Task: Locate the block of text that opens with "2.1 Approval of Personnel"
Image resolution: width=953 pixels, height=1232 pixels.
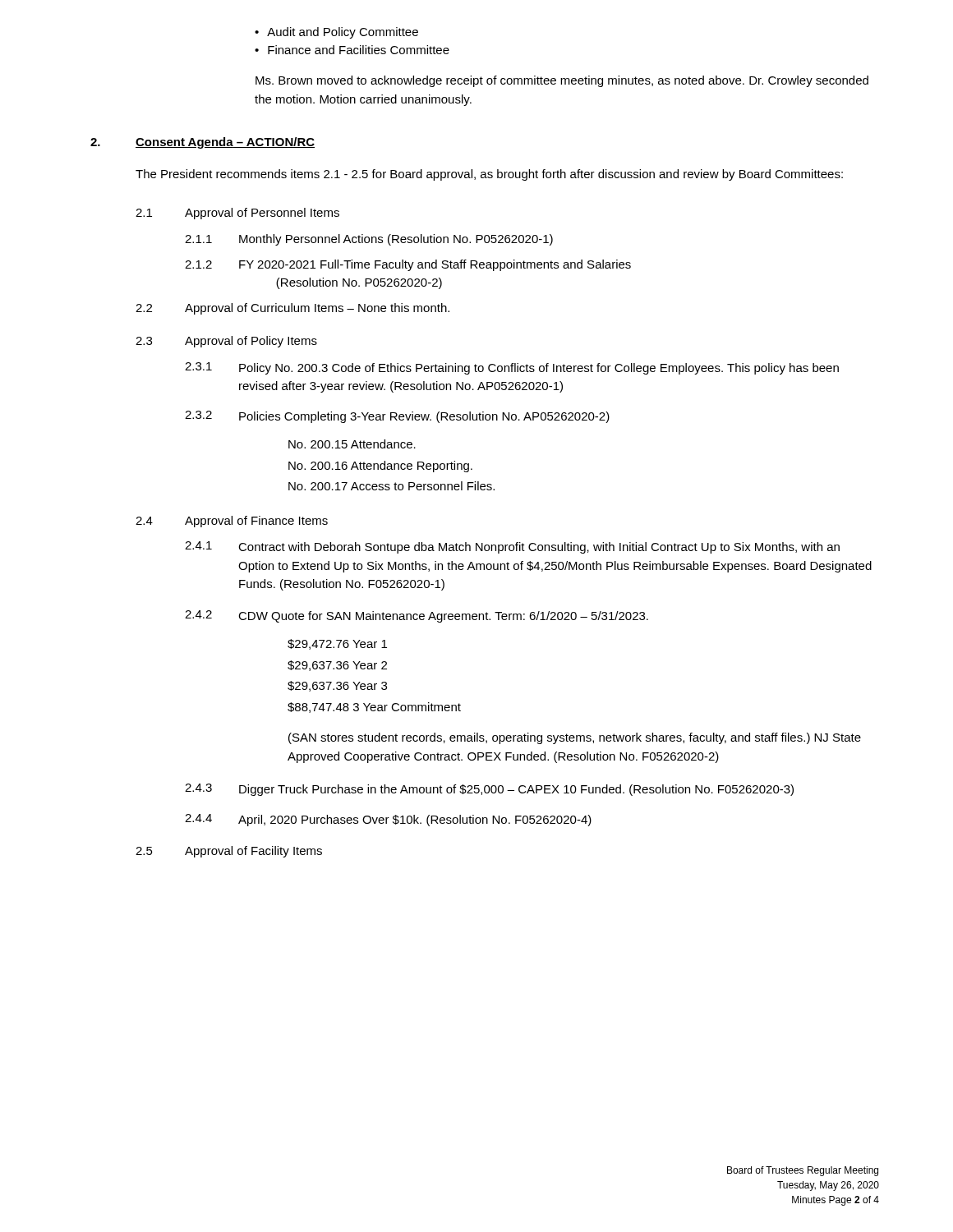Action: 238,213
